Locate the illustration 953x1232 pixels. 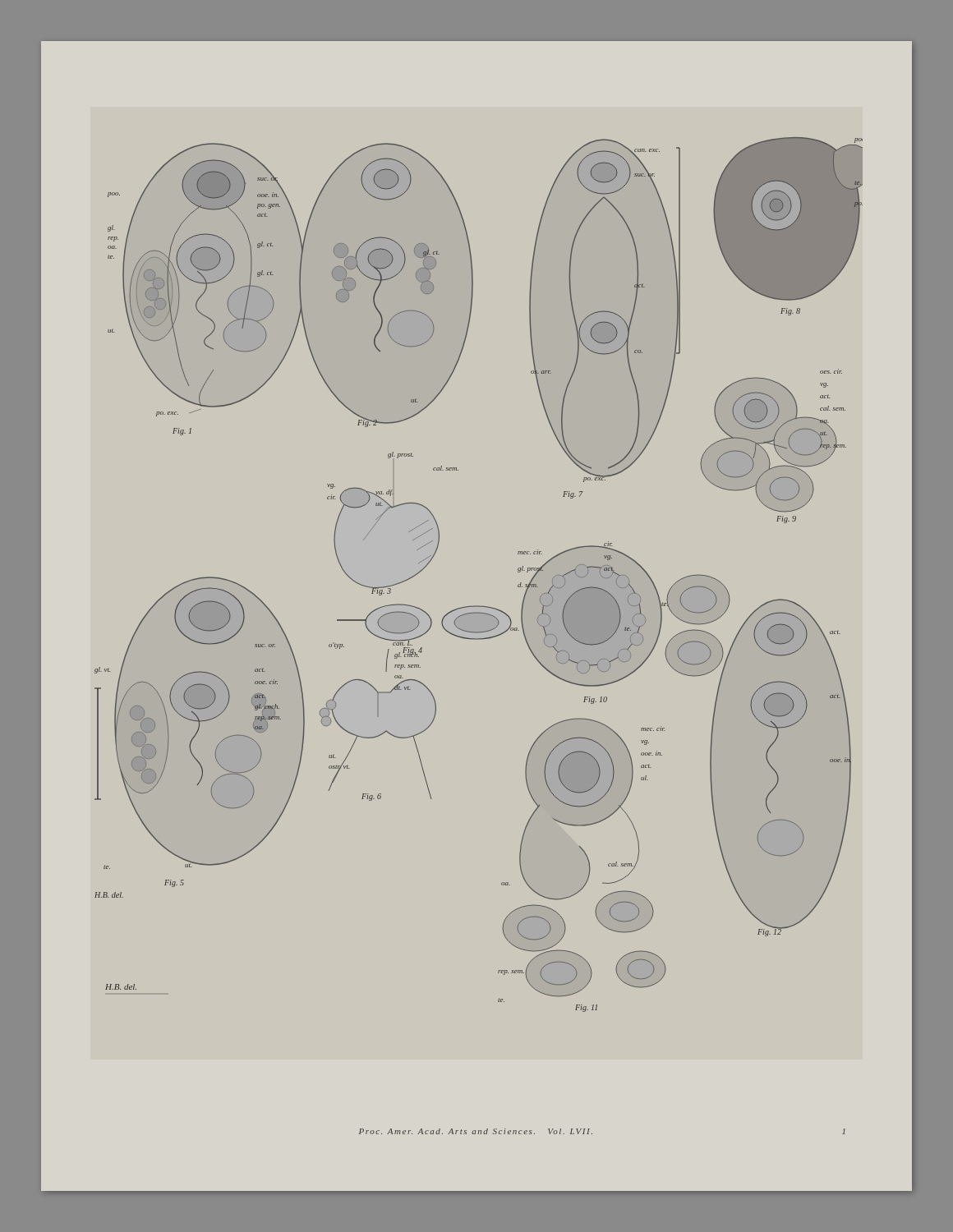point(476,583)
